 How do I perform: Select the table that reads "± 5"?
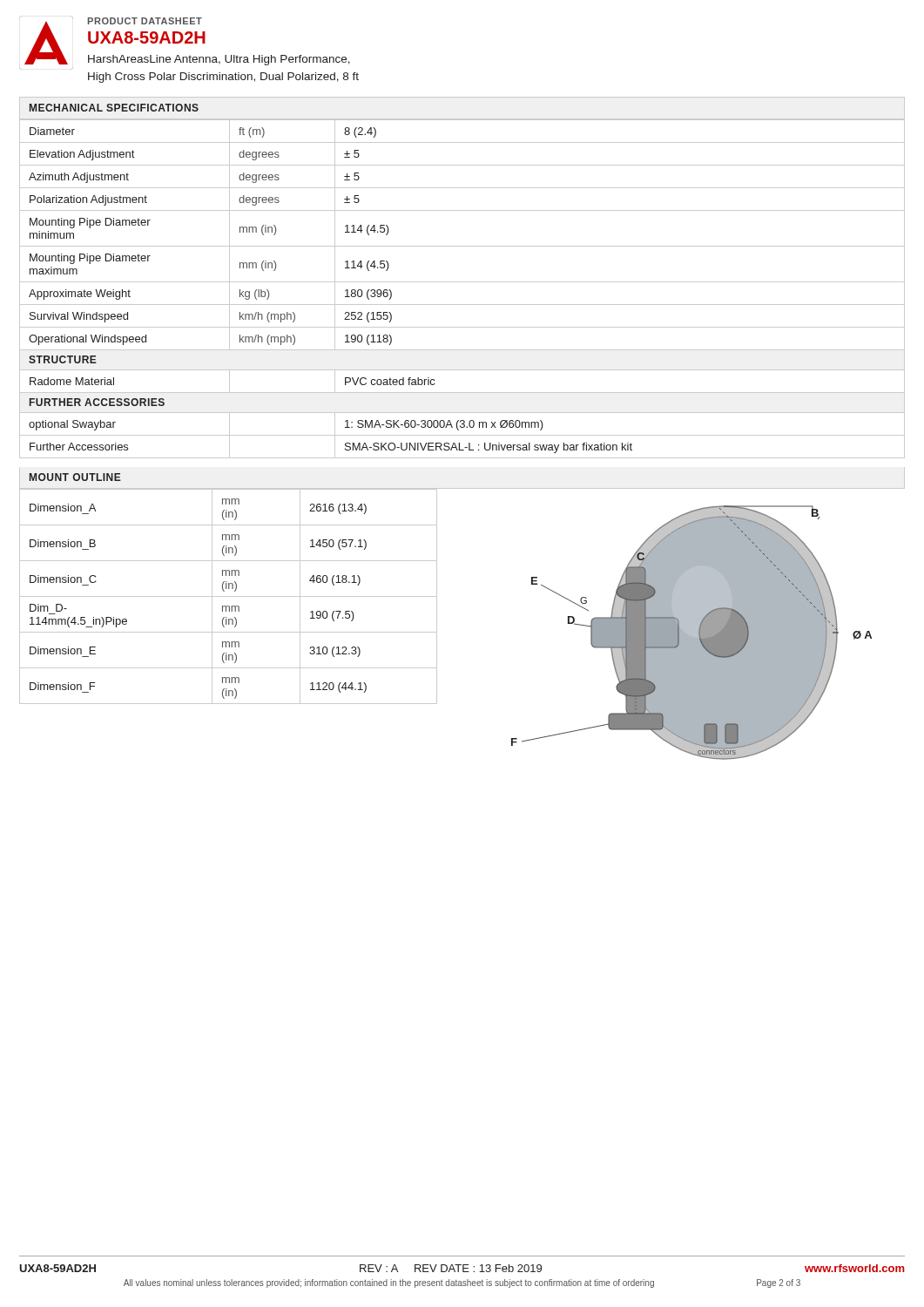(x=462, y=289)
